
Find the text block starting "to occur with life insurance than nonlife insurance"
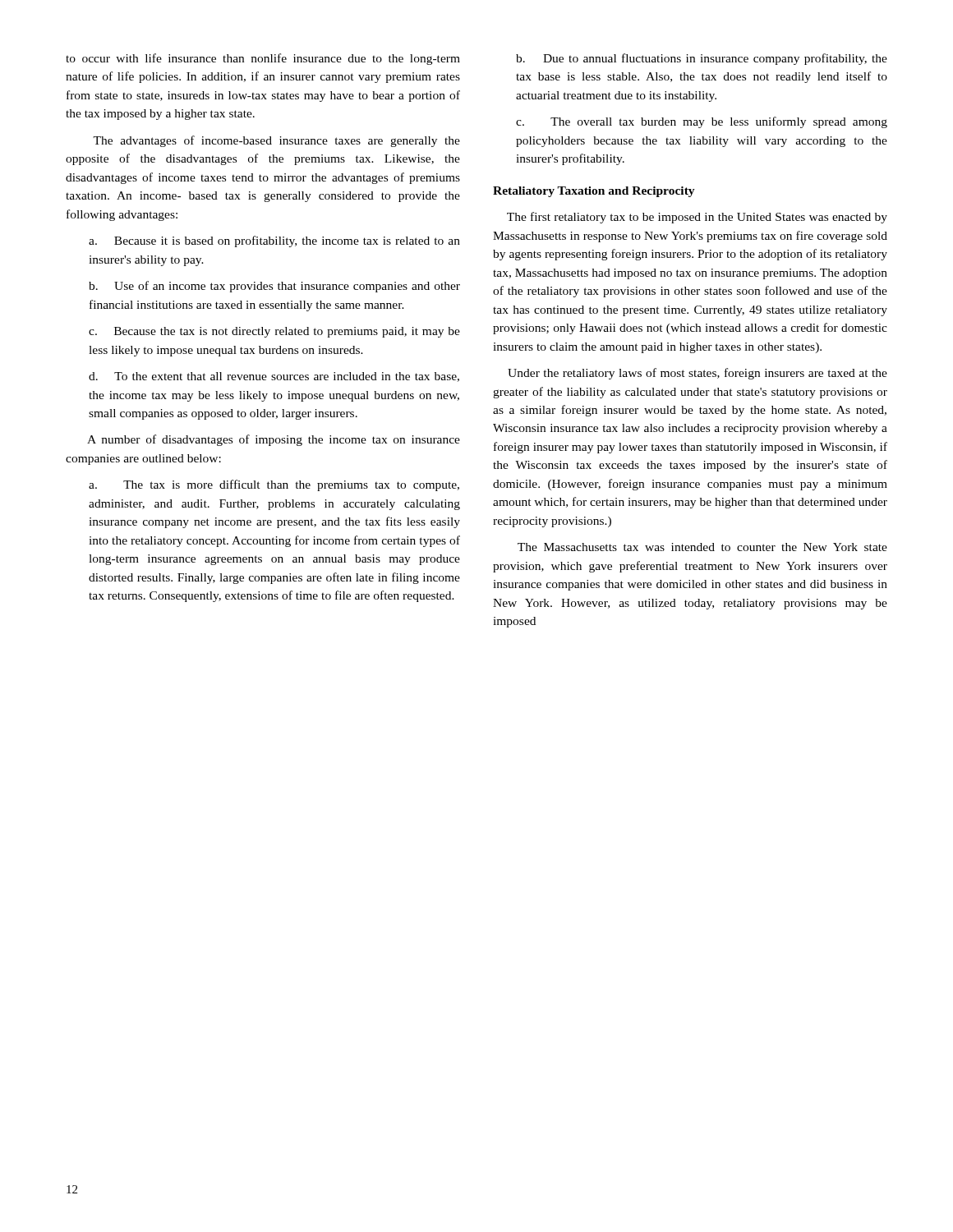(263, 86)
